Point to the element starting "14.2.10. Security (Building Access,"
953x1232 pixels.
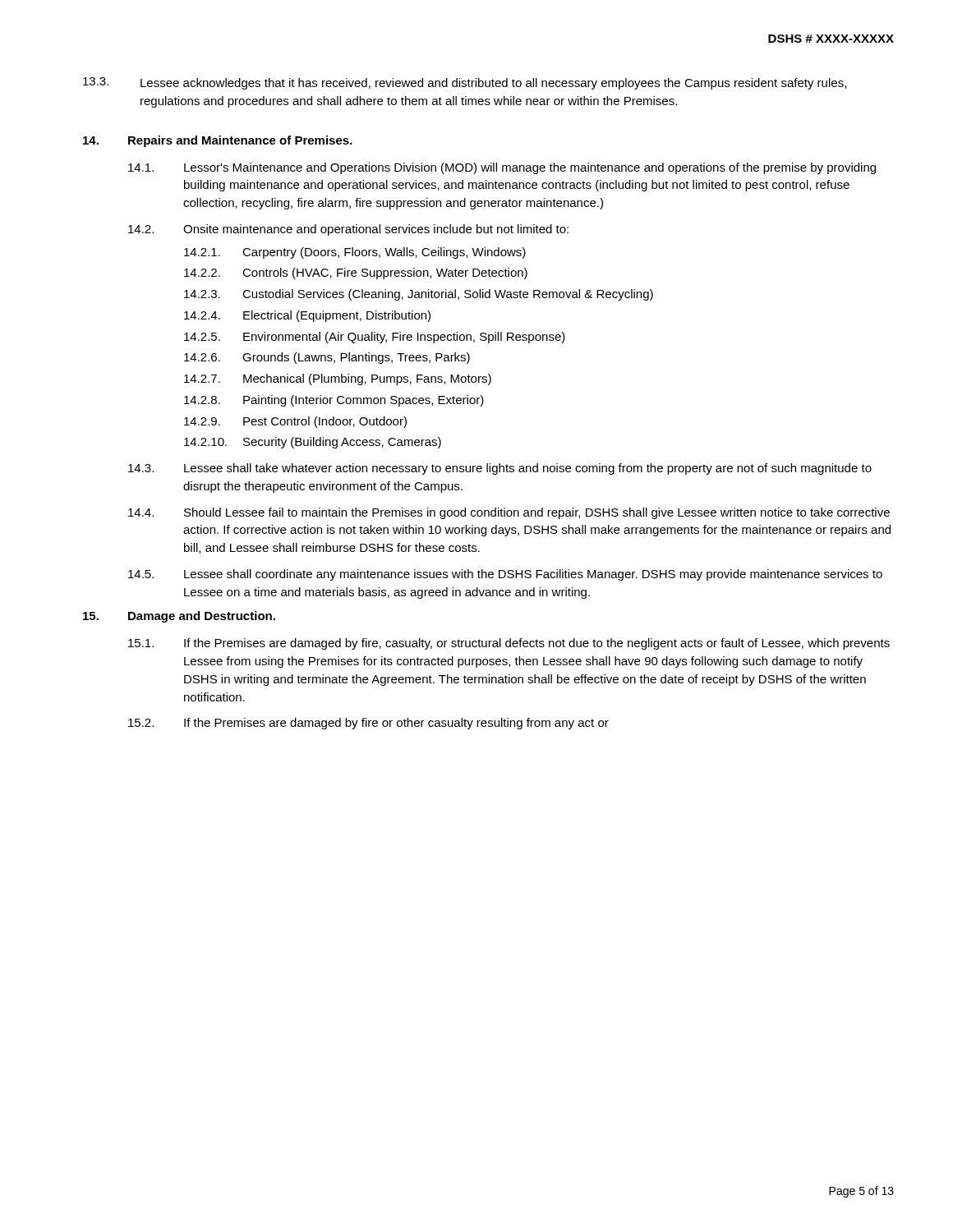313,443
